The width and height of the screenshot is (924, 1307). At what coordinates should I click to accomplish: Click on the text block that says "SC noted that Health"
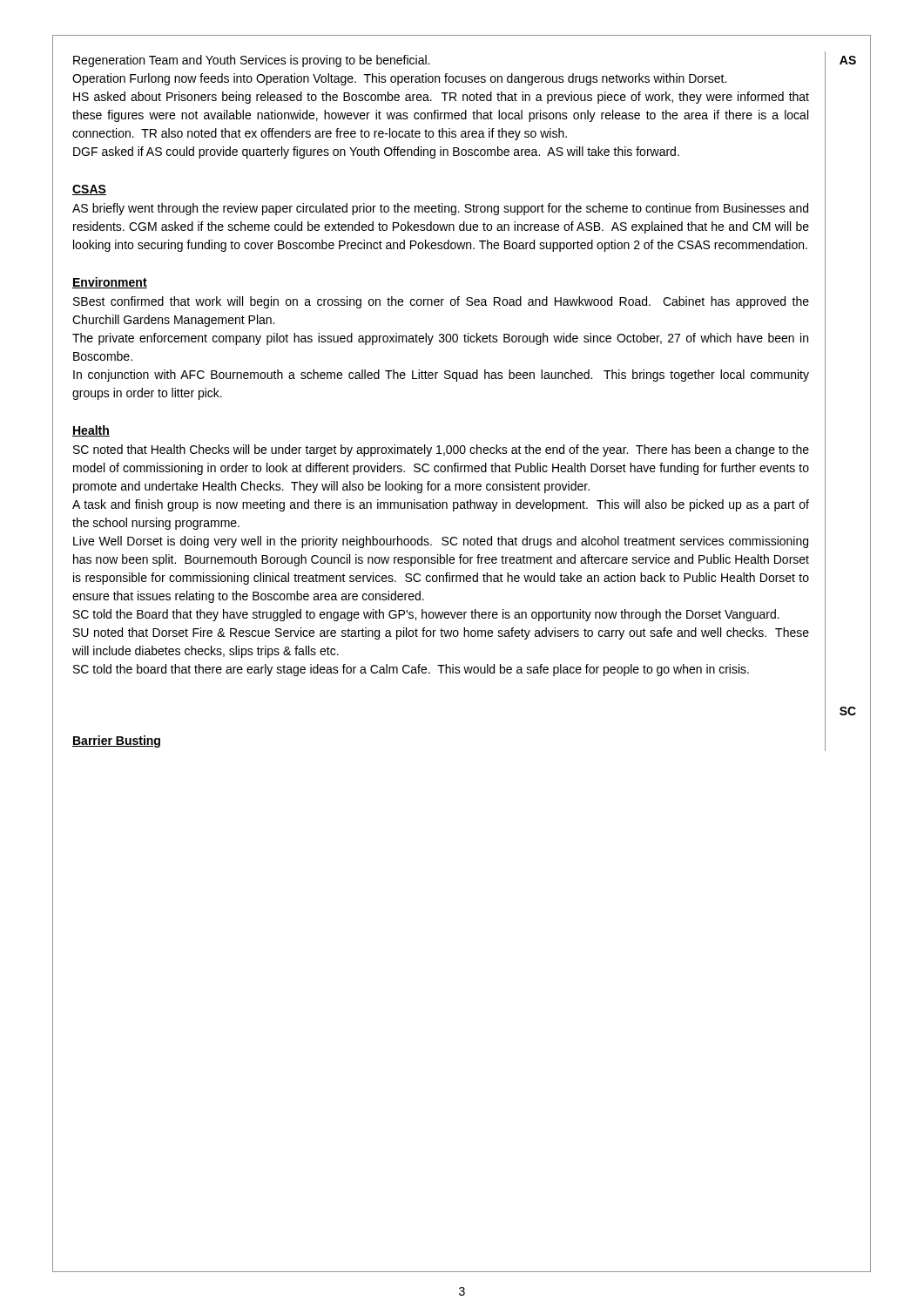tap(441, 559)
